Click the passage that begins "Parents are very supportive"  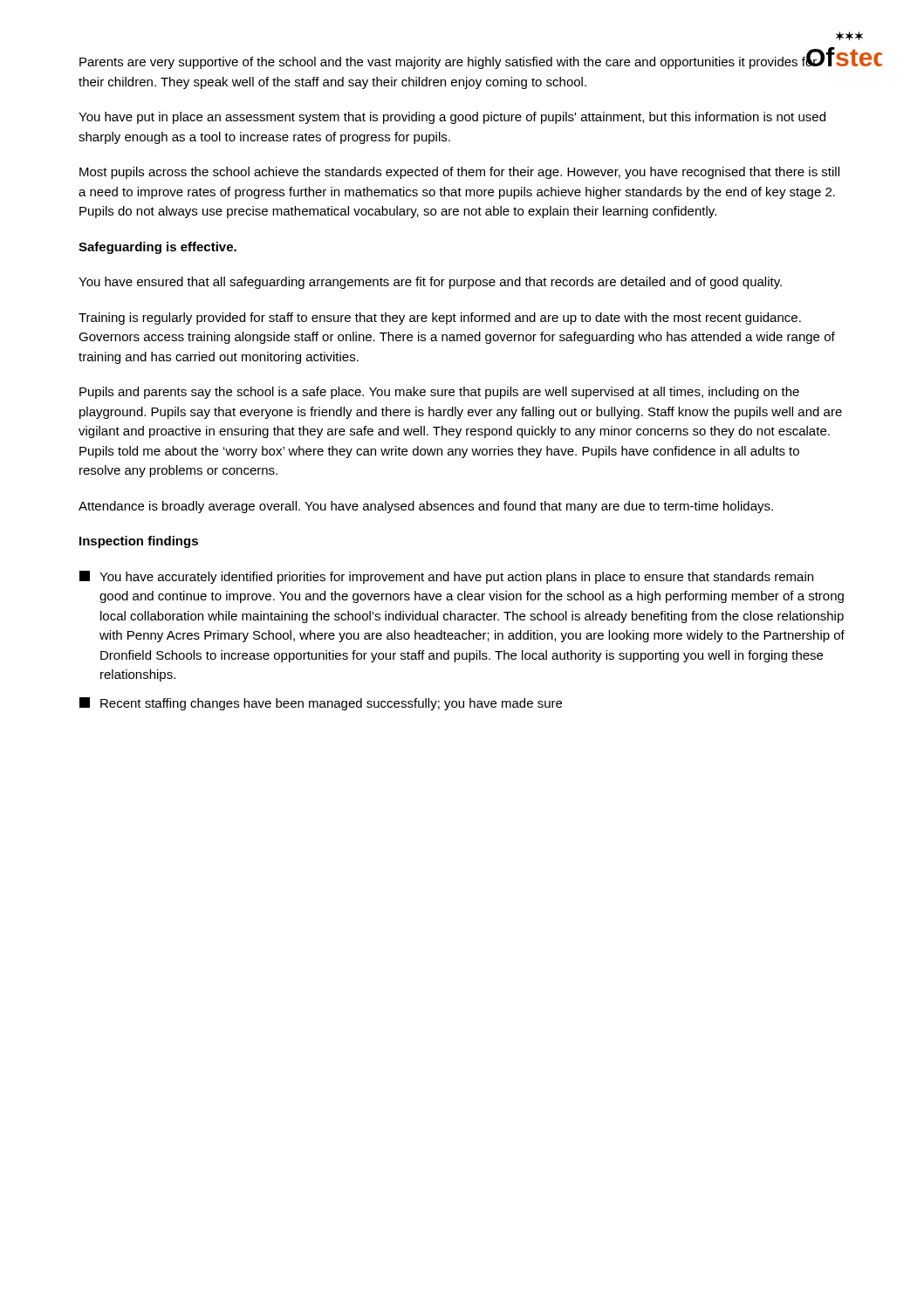point(462,72)
